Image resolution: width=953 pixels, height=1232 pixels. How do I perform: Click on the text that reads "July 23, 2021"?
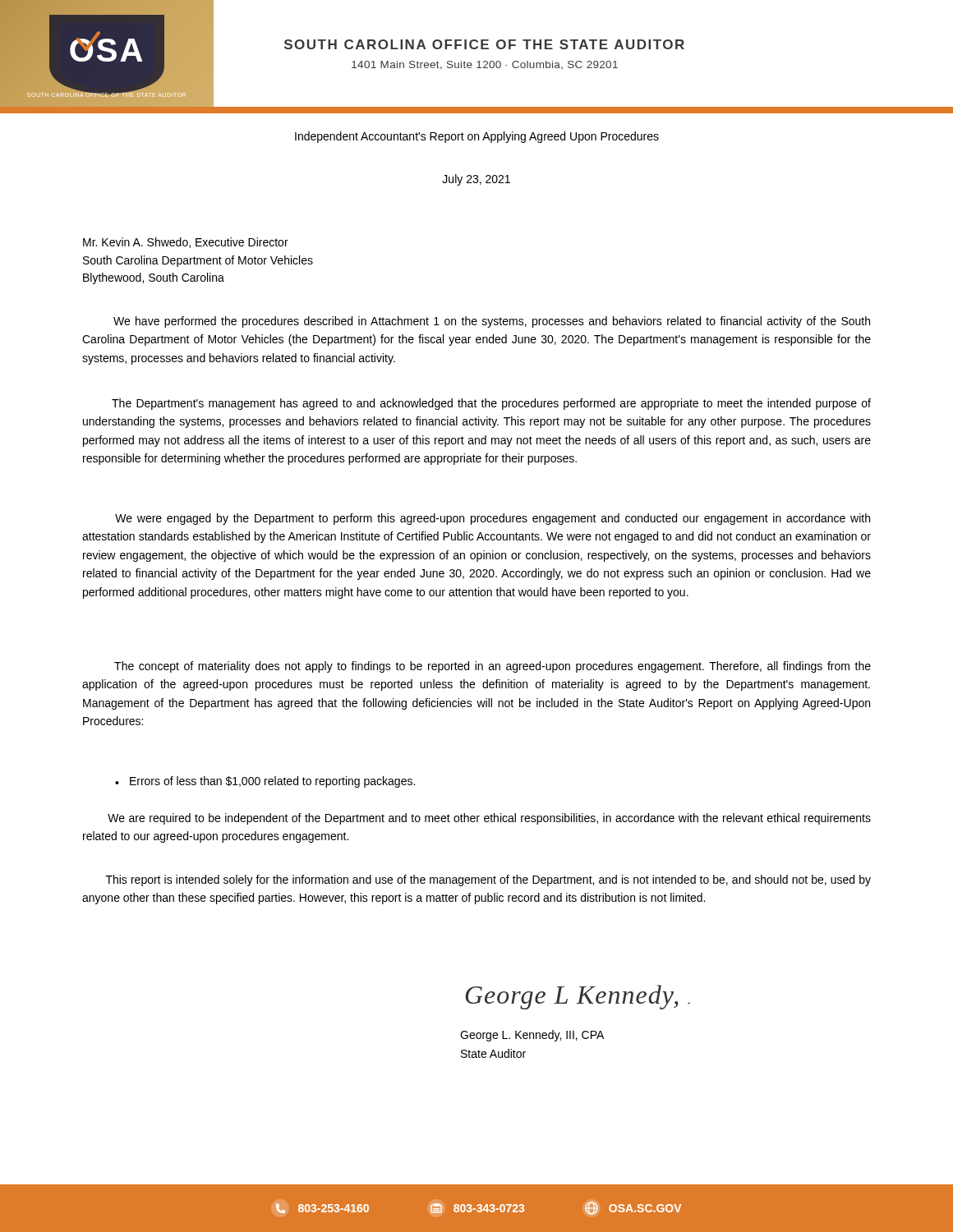(x=476, y=179)
